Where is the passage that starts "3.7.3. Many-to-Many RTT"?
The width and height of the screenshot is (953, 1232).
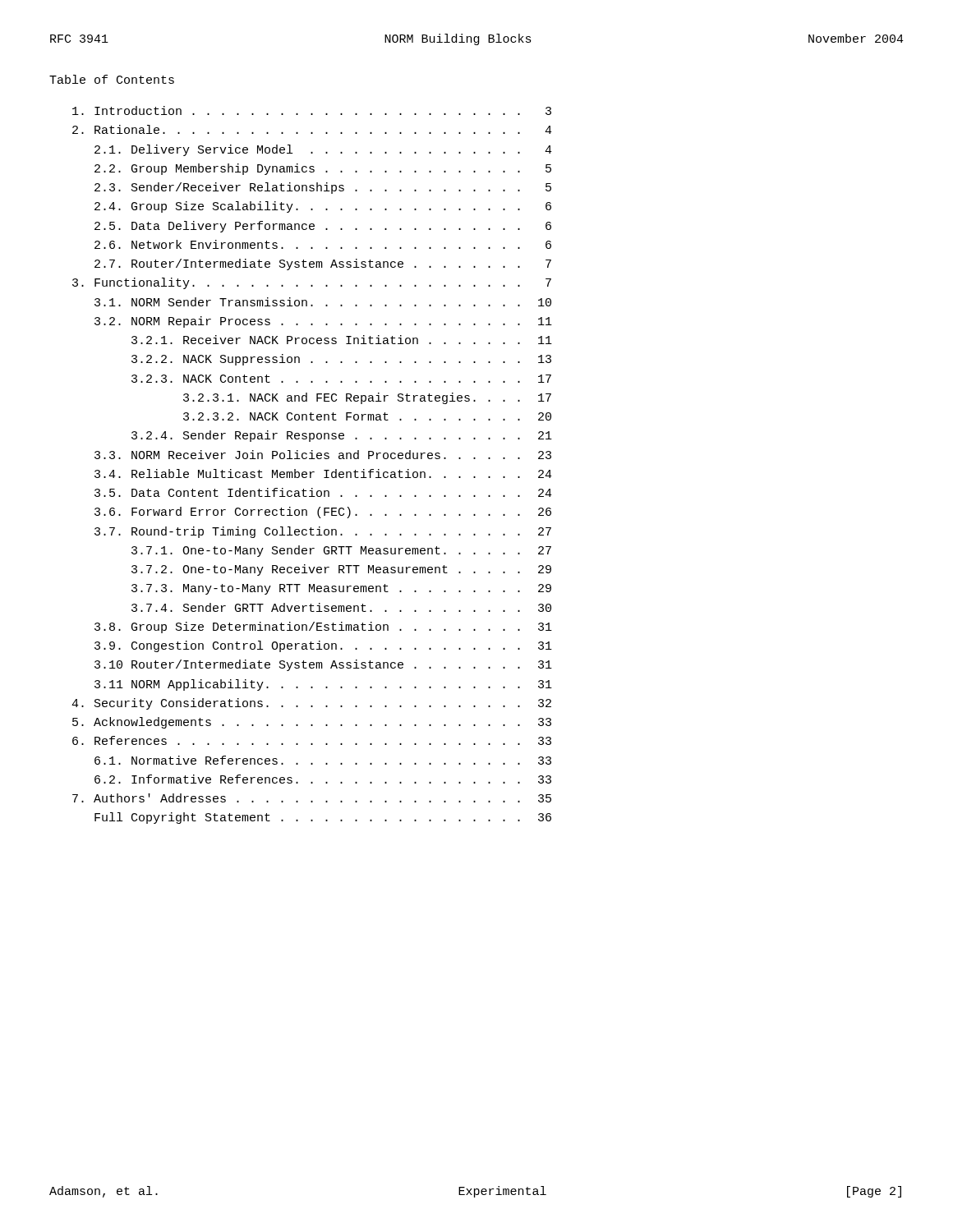(x=301, y=590)
